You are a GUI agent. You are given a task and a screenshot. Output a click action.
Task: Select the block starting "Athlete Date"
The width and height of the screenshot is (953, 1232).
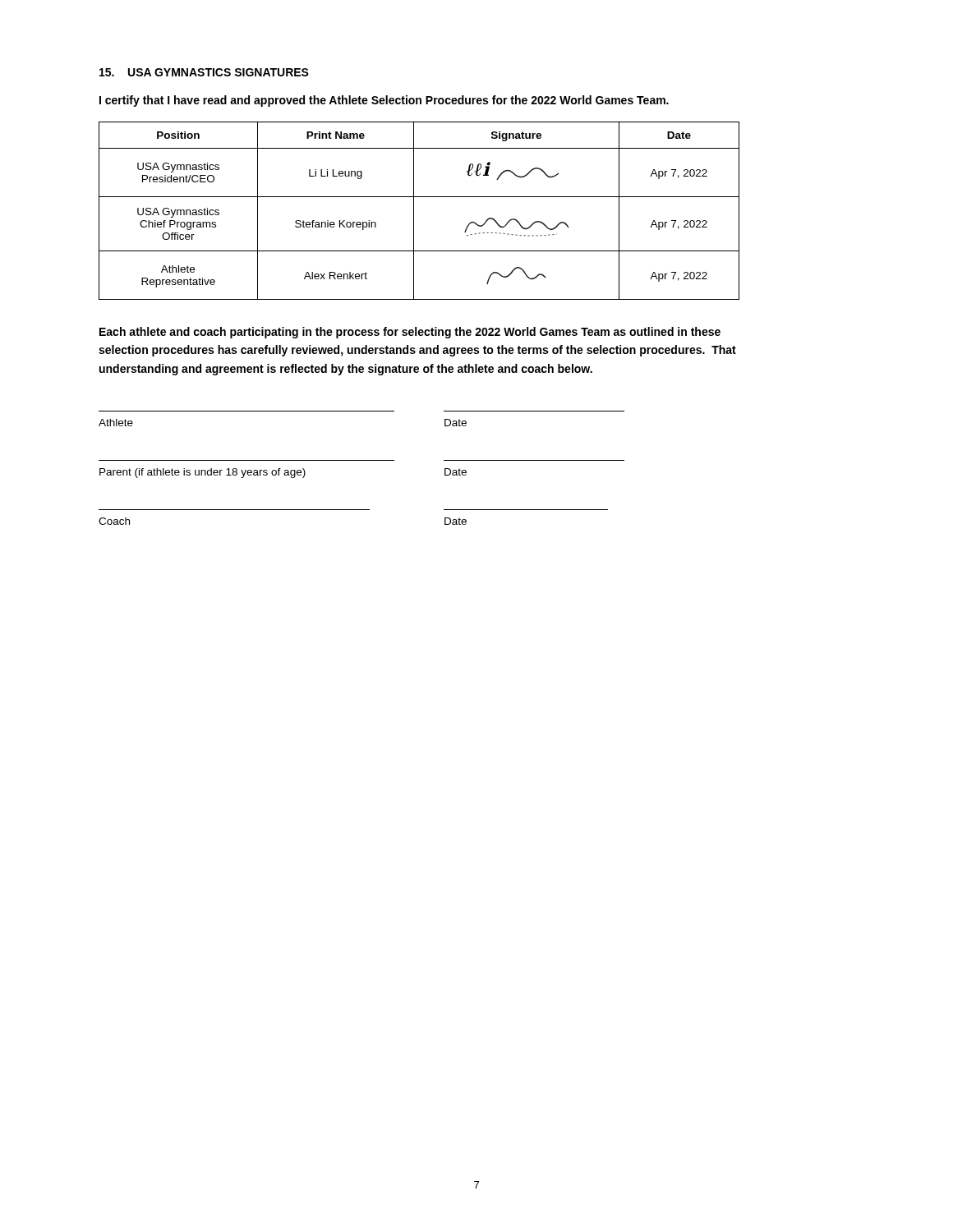coord(361,420)
